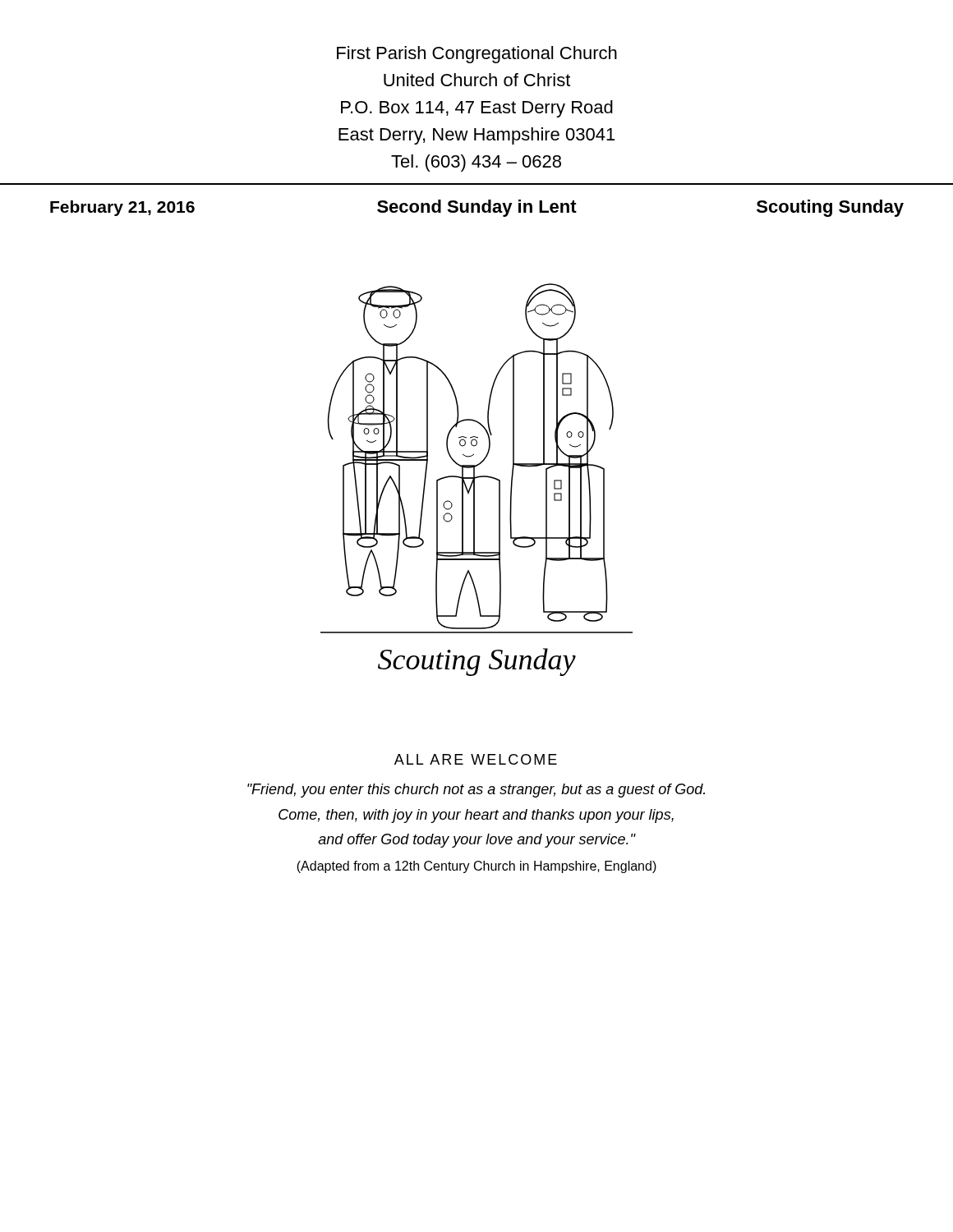This screenshot has height=1232, width=953.
Task: Locate the section header that says "February 21, 2016 Second Sunday in"
Action: tap(476, 207)
